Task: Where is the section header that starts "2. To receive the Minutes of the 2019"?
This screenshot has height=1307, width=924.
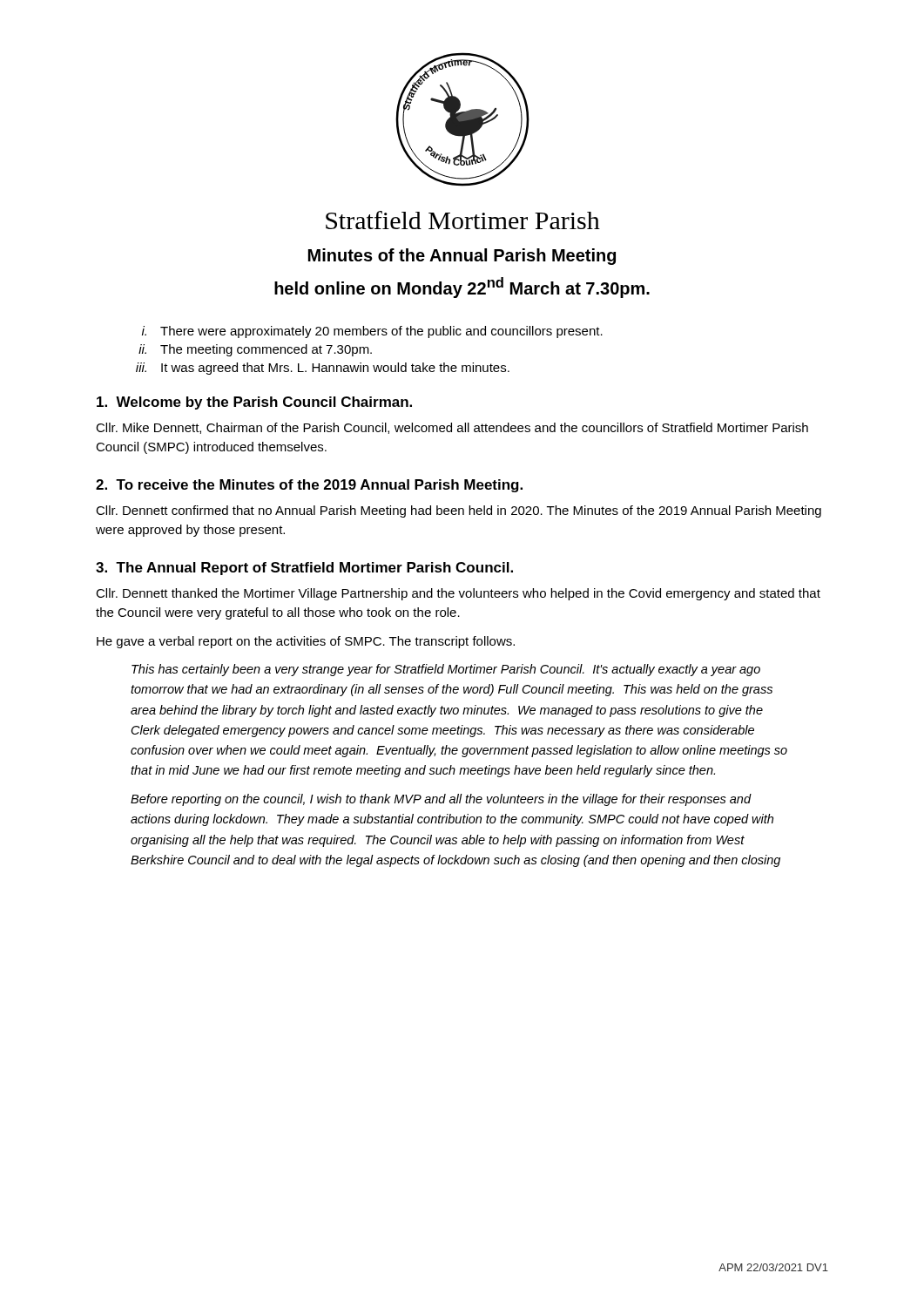Action: (310, 485)
